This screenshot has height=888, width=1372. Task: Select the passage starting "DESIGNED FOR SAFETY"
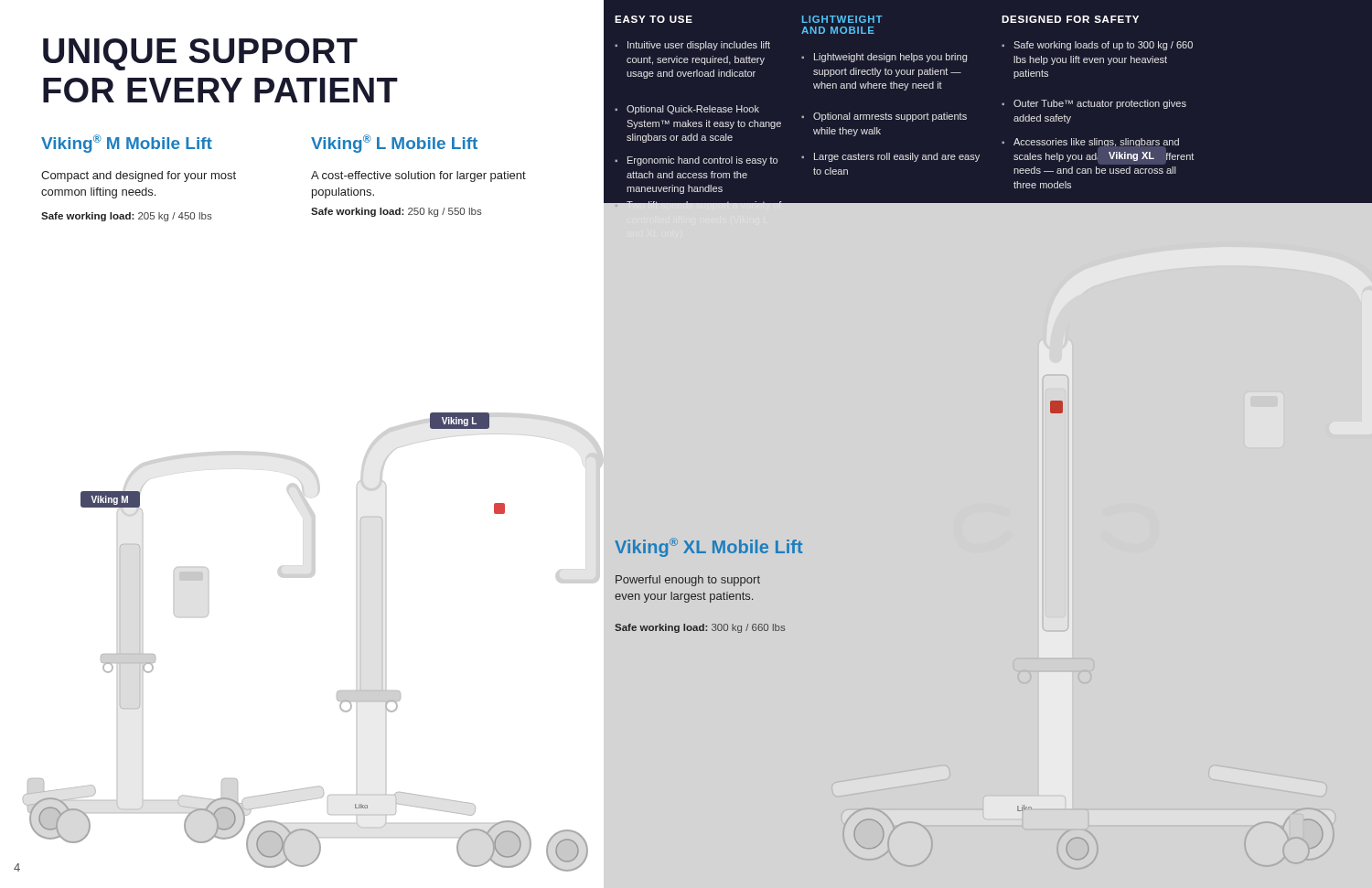(x=1102, y=19)
